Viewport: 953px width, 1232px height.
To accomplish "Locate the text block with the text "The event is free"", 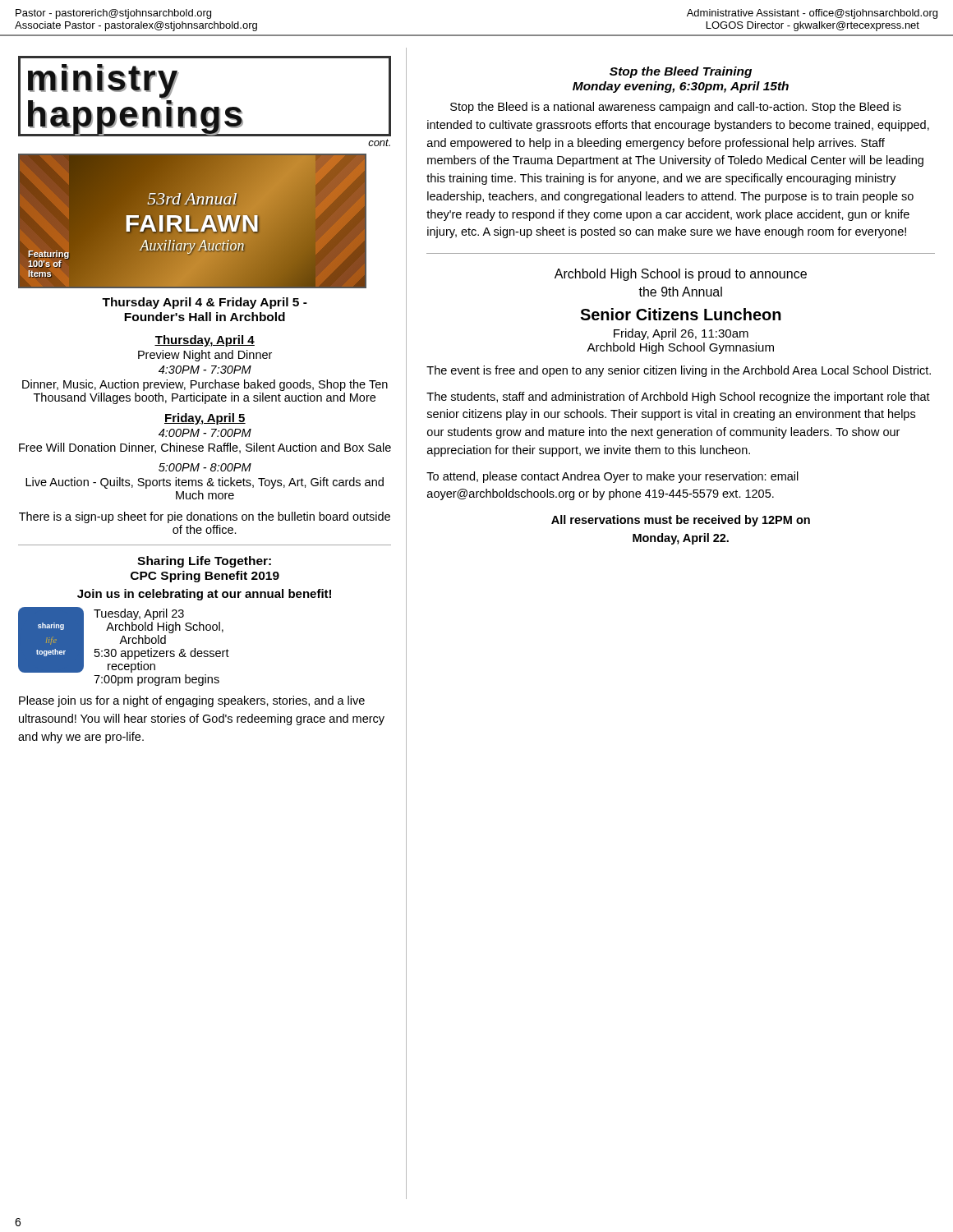I will 679,370.
